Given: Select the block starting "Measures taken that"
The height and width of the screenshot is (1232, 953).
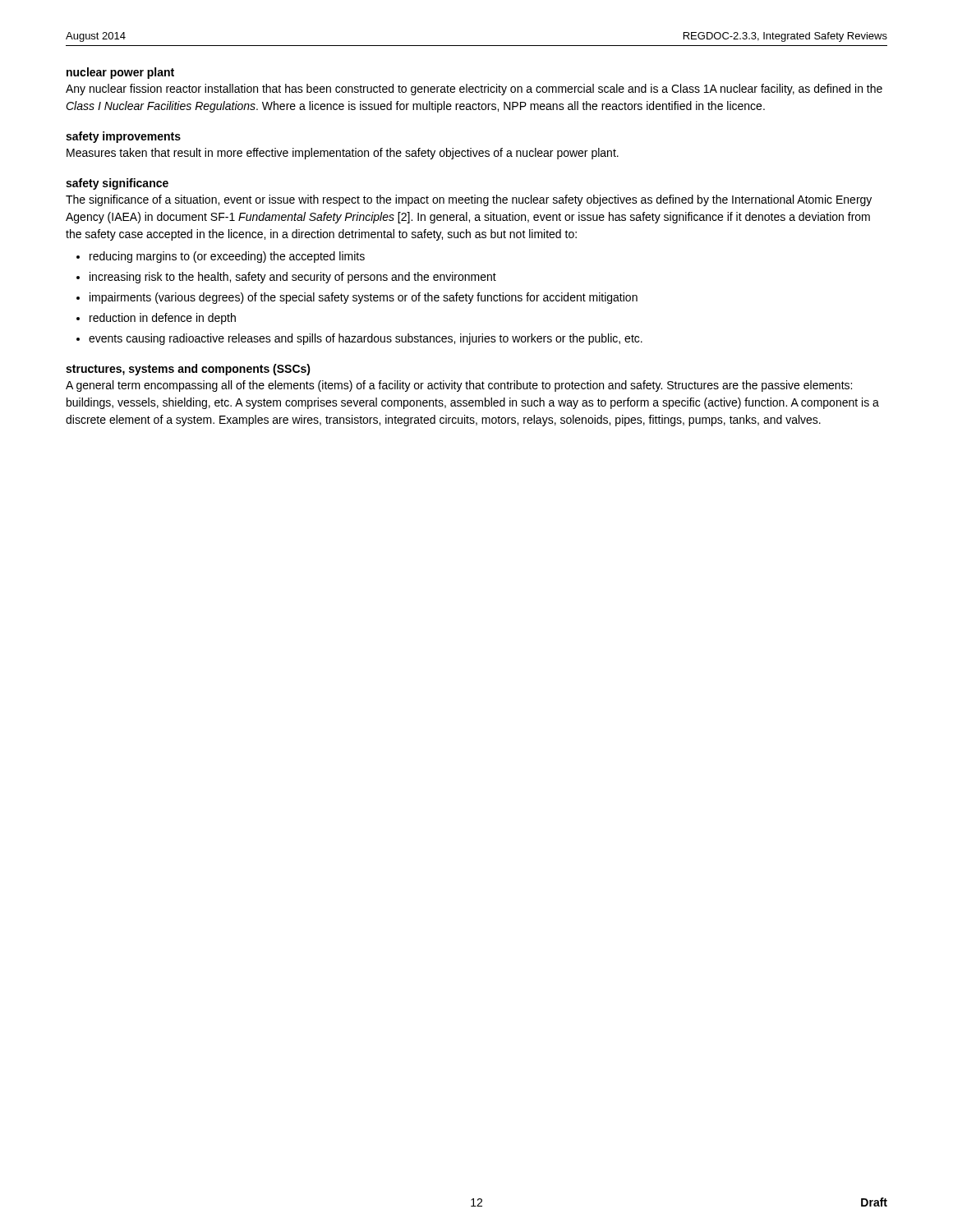Looking at the screenshot, I should coord(342,153).
